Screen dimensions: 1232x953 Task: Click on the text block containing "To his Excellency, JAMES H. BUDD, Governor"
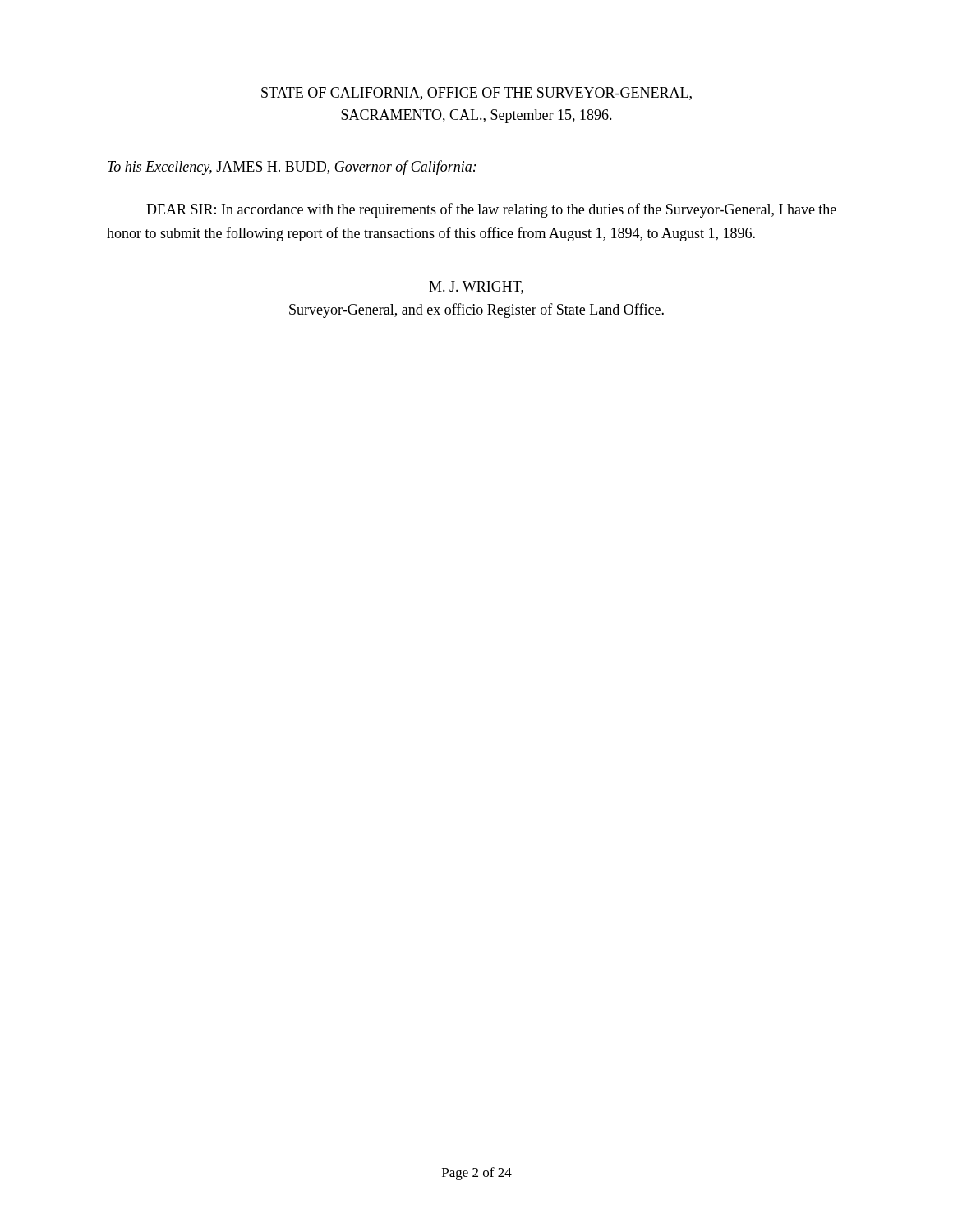(x=292, y=167)
